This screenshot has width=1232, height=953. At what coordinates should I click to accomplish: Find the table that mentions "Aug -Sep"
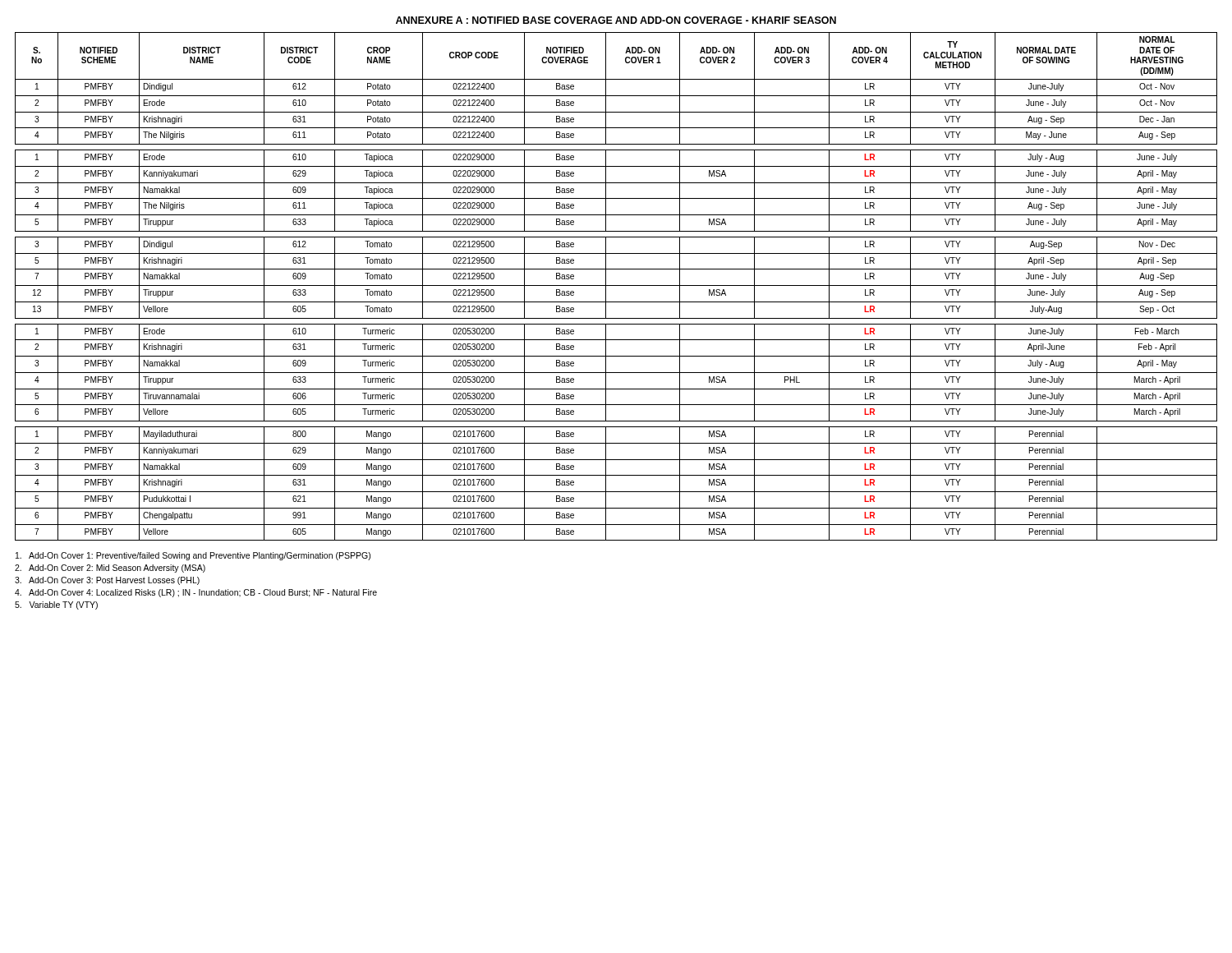pos(616,286)
